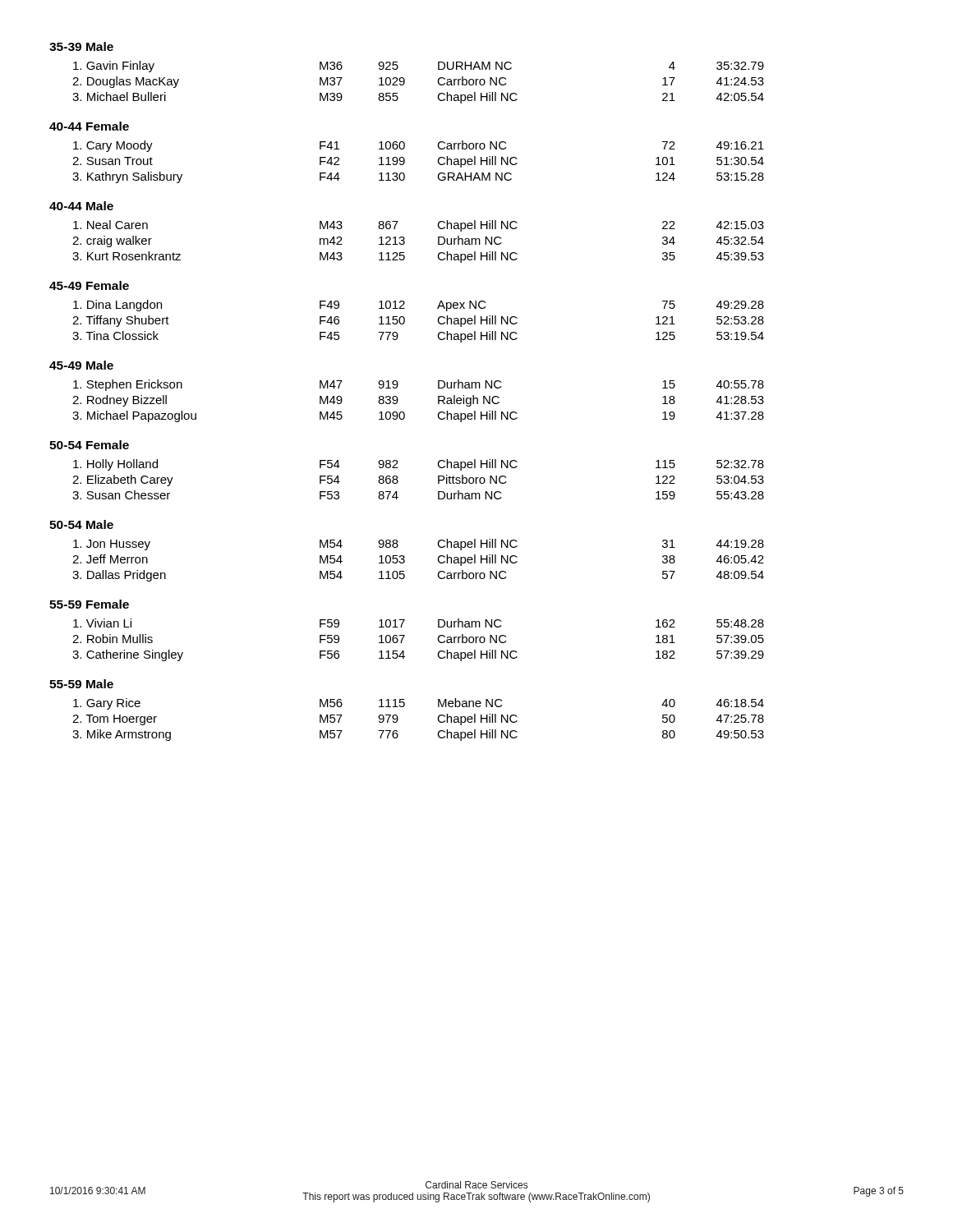Click the passage that begins "2. Elizabeth Carey F54 868 Pittsboro NC"
953x1232 pixels.
[x=407, y=479]
